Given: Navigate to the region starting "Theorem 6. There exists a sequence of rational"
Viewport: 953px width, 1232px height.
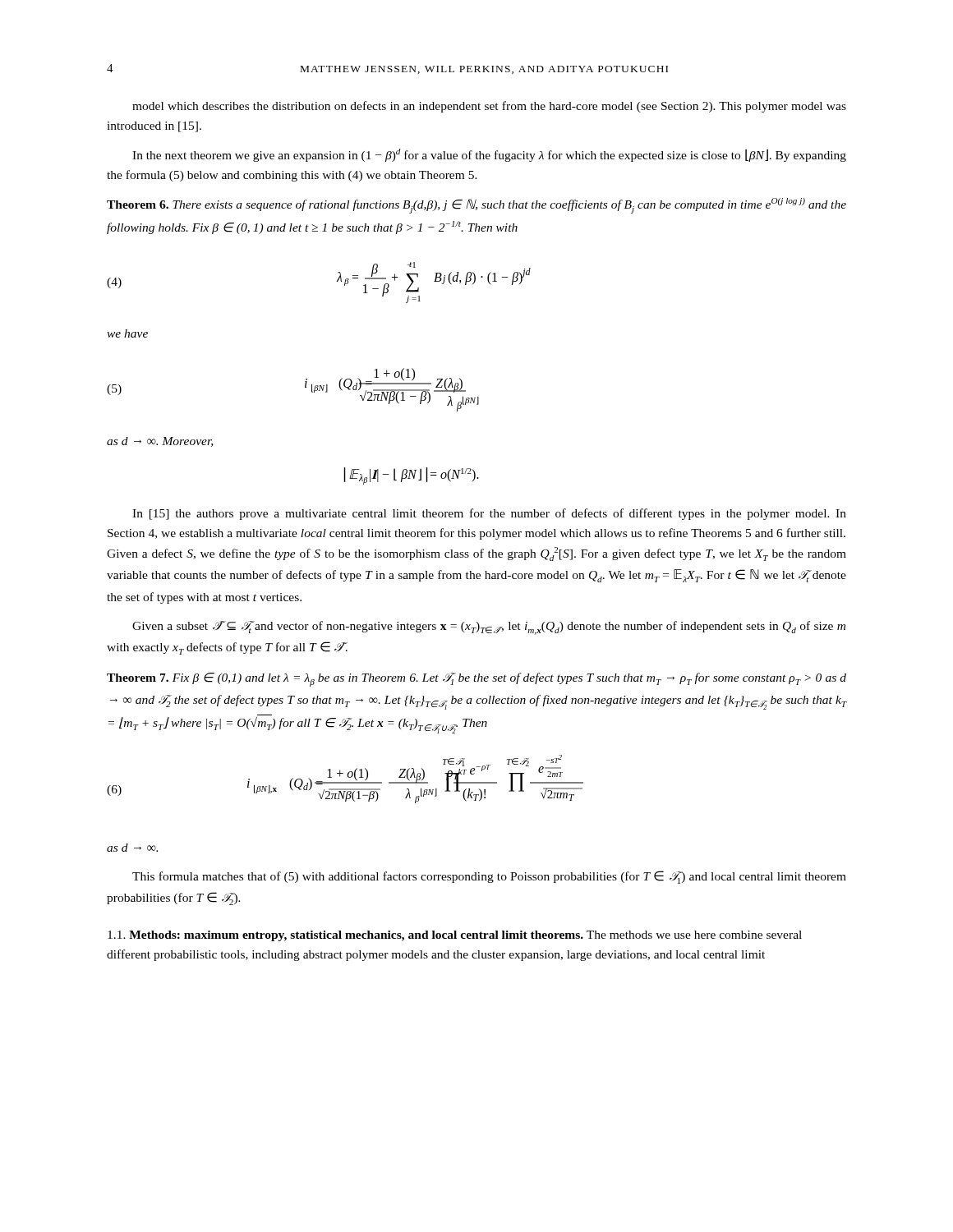Looking at the screenshot, I should click(x=476, y=215).
